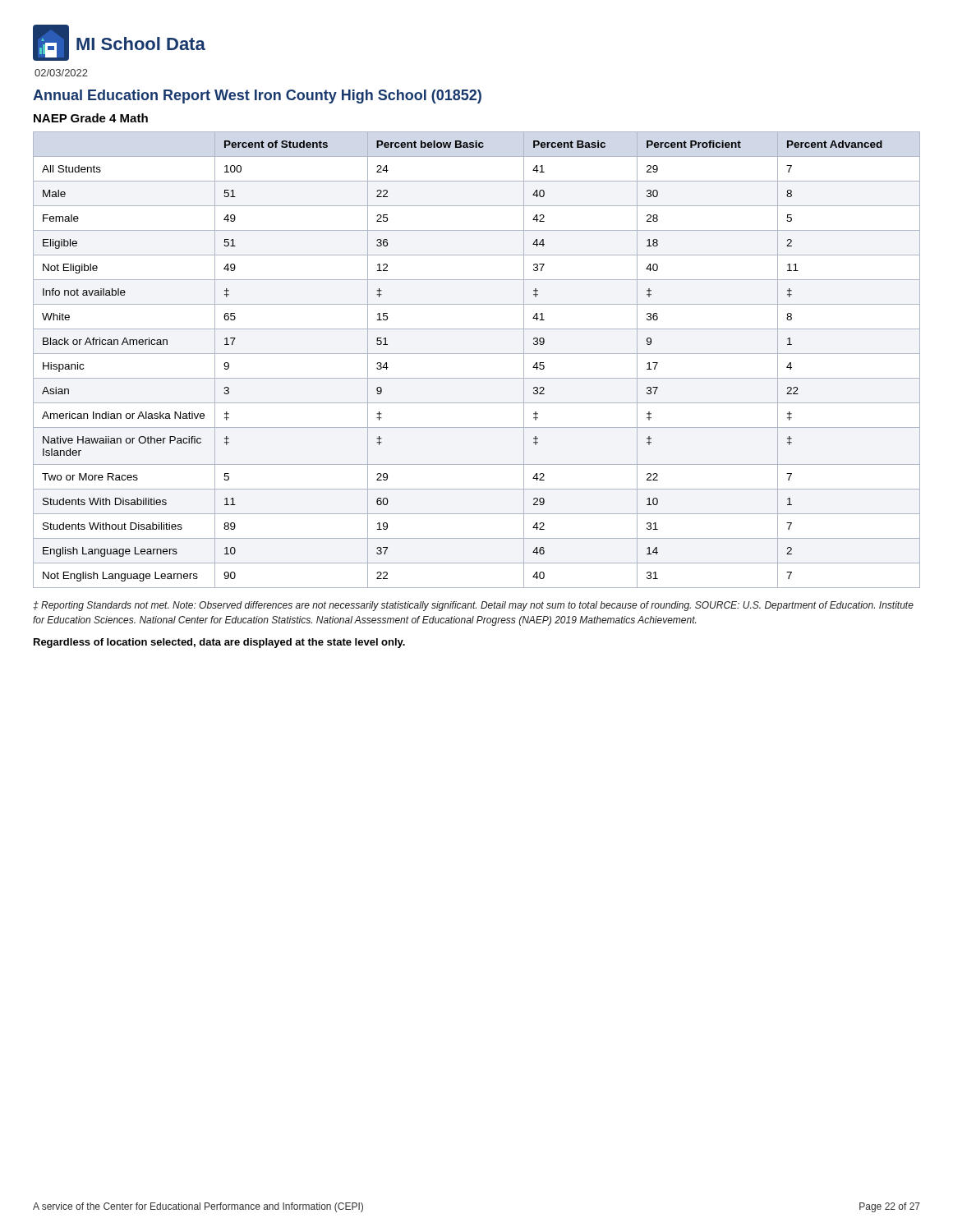The width and height of the screenshot is (953, 1232).
Task: Click the title that begins "Annual Education Report West Iron County"
Action: point(257,95)
